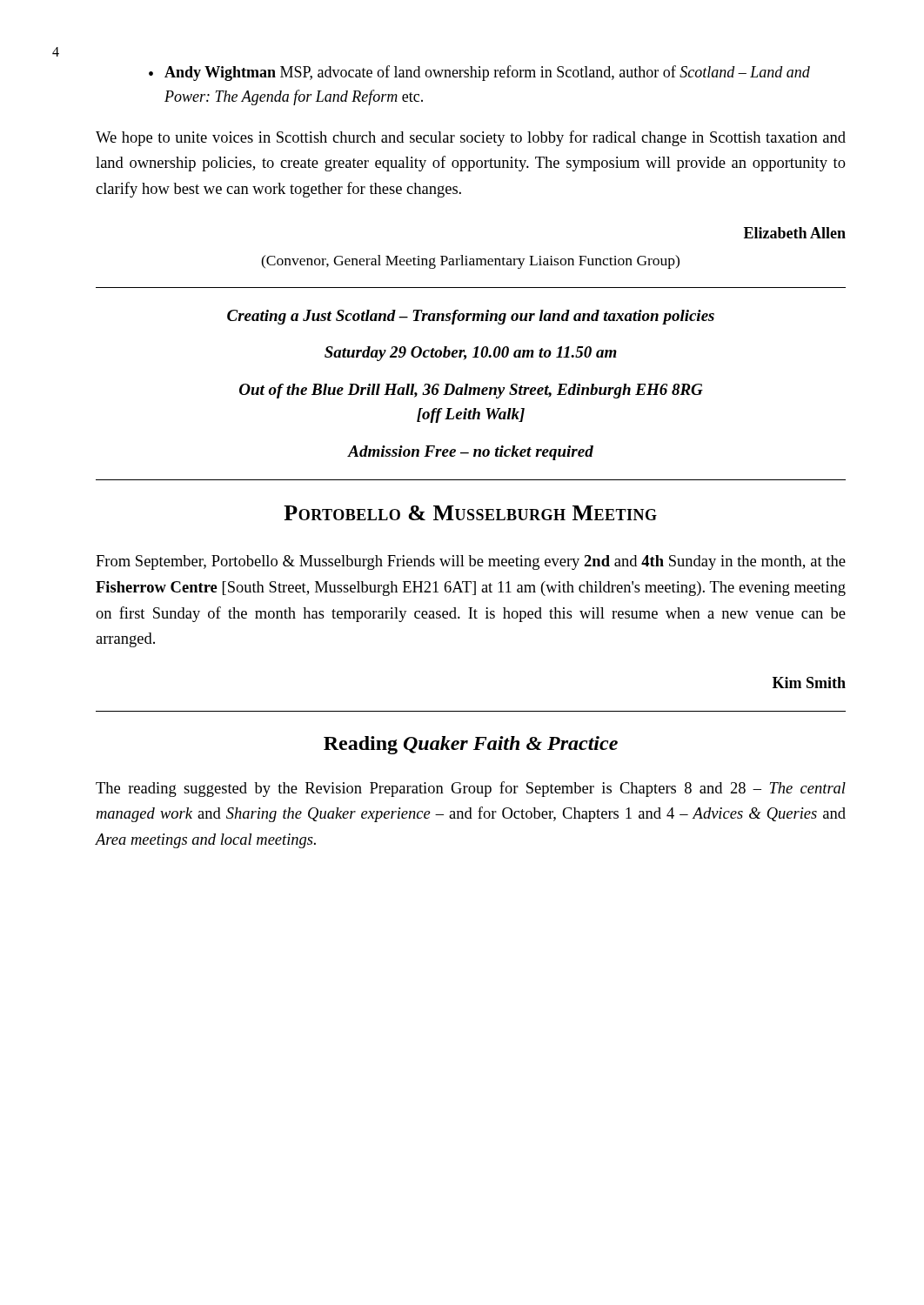Locate the section header that reads "Saturday 29 October, 10.00 am"
This screenshot has width=924, height=1305.
[471, 352]
